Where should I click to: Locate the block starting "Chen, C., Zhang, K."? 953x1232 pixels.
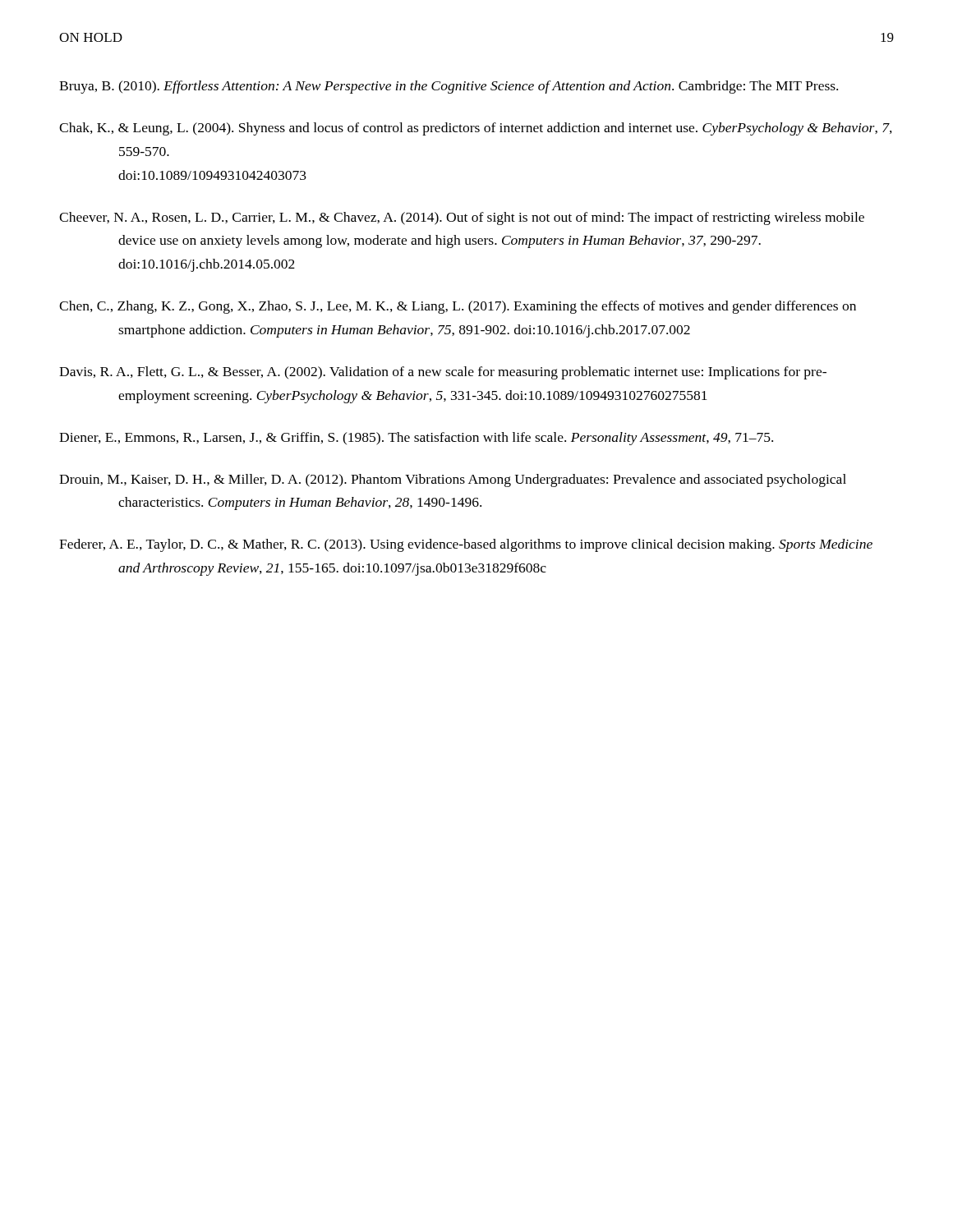click(x=458, y=317)
